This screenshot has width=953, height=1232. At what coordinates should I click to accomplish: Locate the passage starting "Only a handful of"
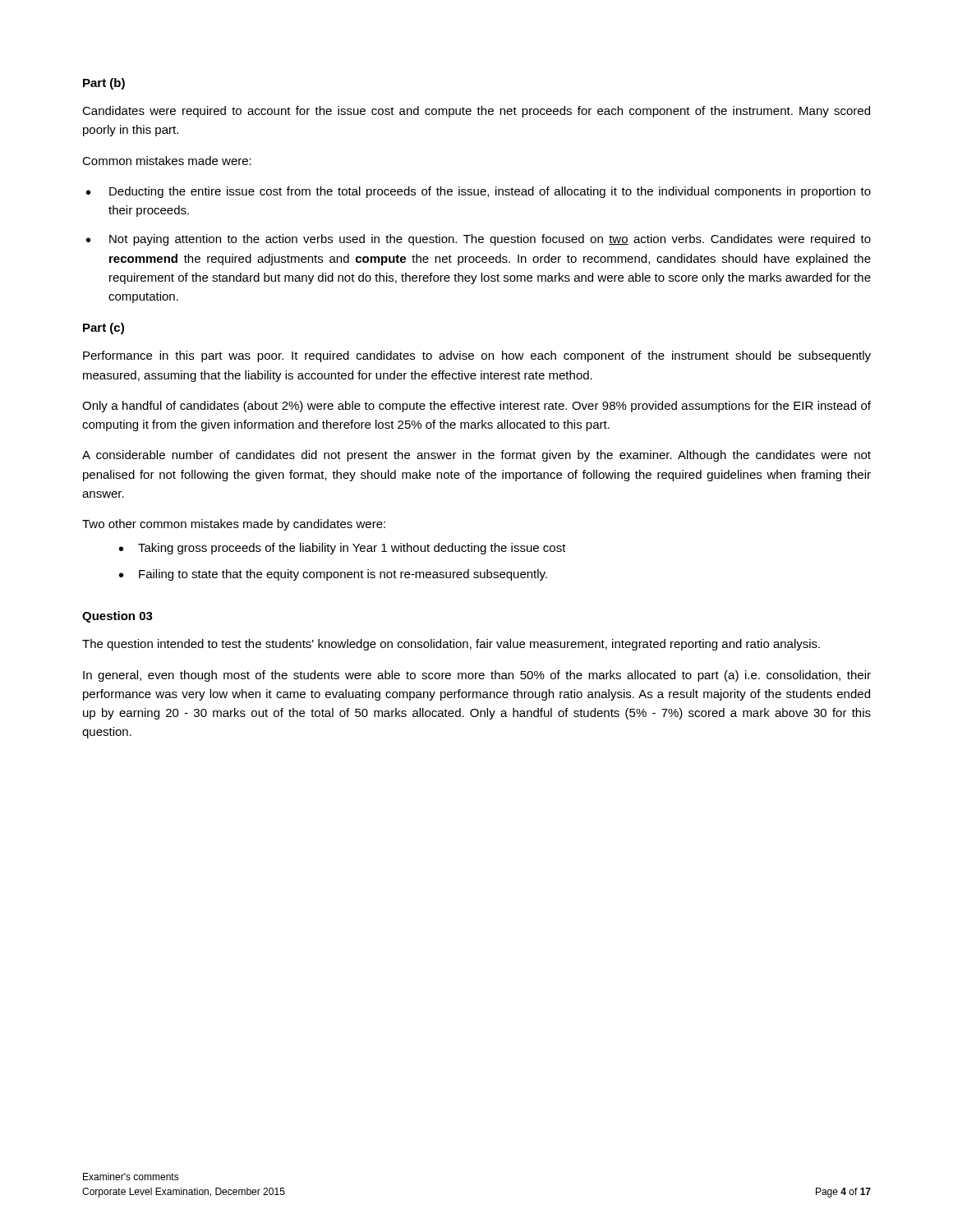476,415
